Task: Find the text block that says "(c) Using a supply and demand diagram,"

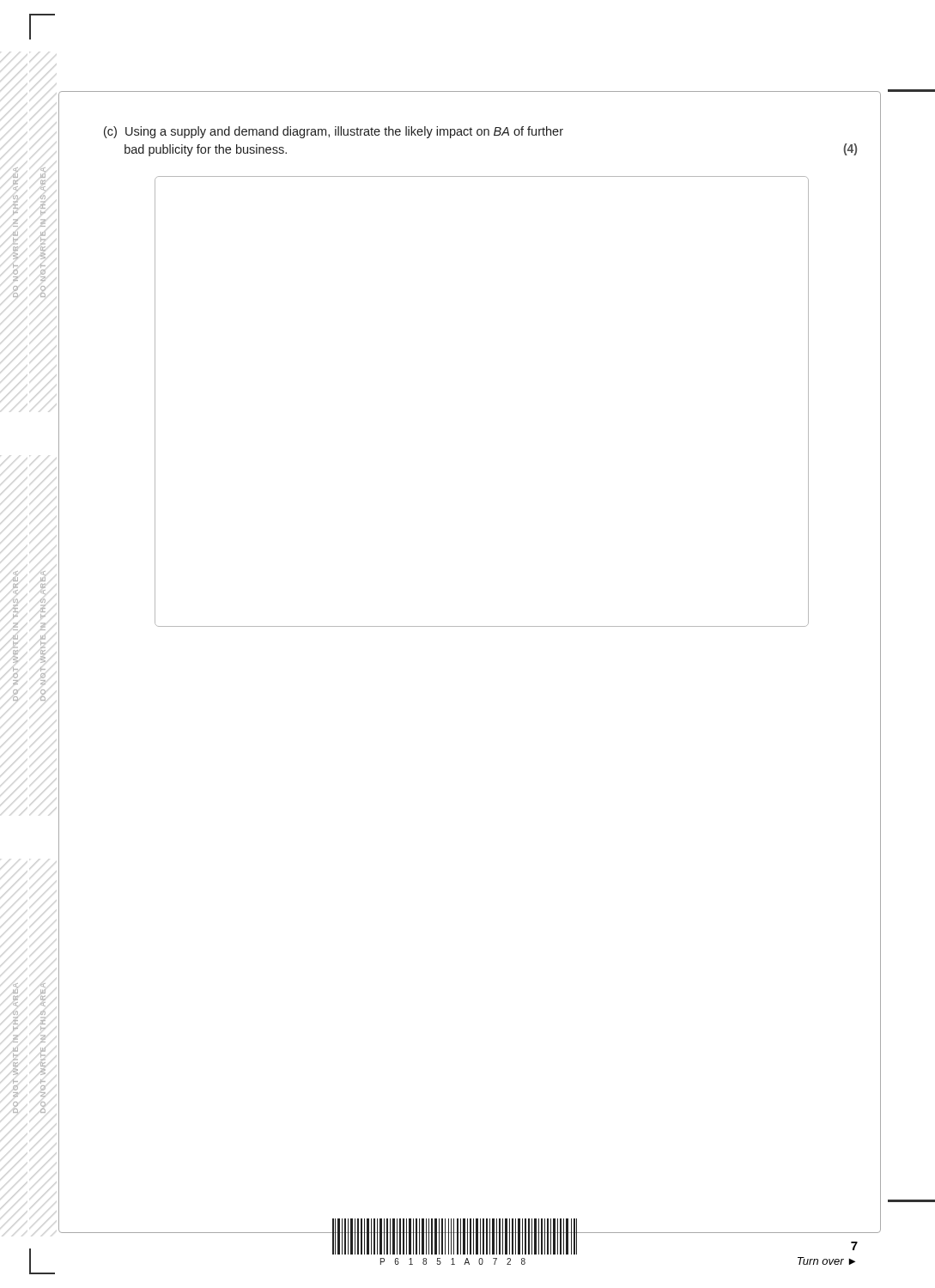Action: point(455,141)
